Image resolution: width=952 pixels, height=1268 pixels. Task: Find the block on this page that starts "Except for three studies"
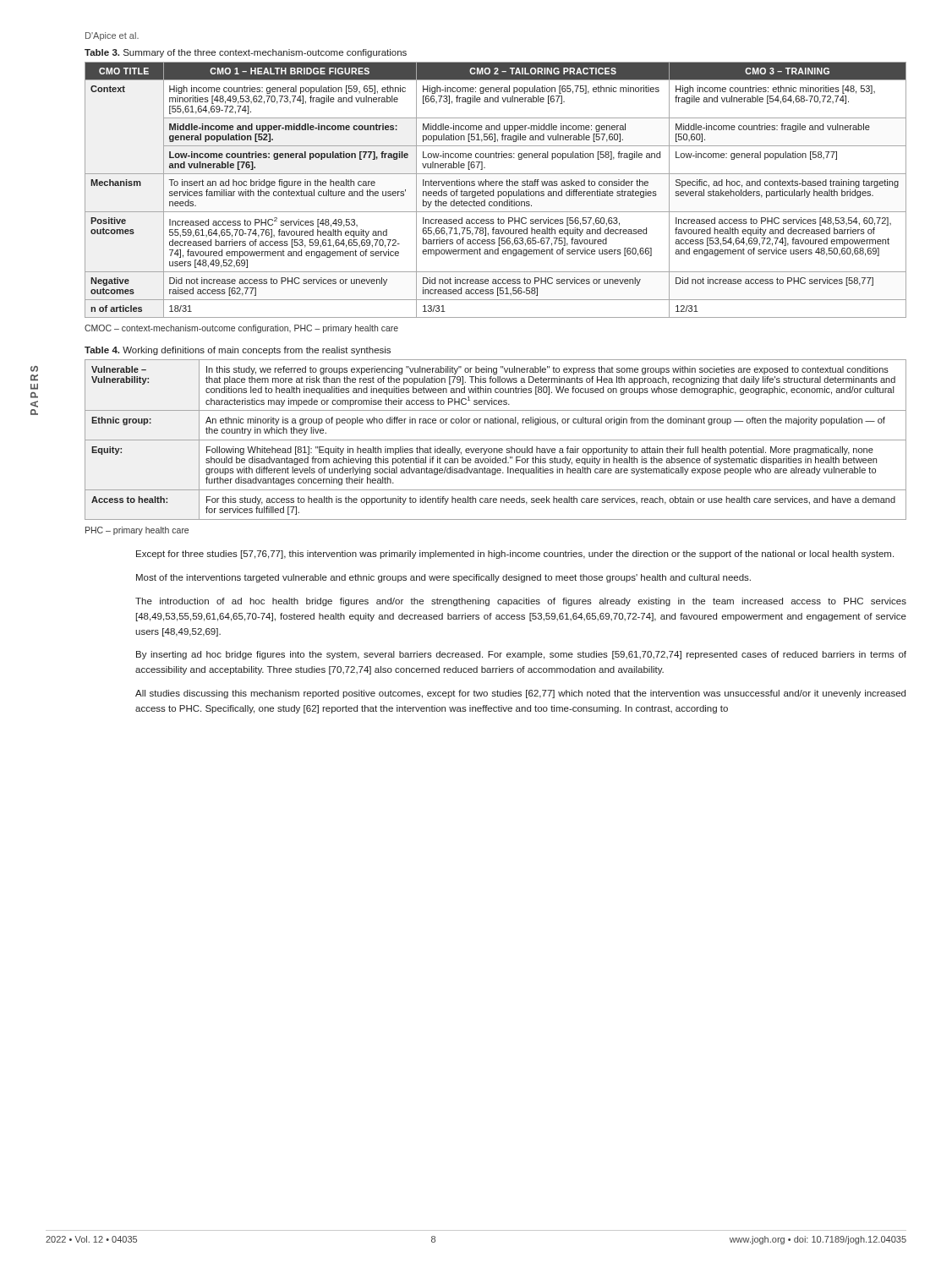click(x=515, y=554)
